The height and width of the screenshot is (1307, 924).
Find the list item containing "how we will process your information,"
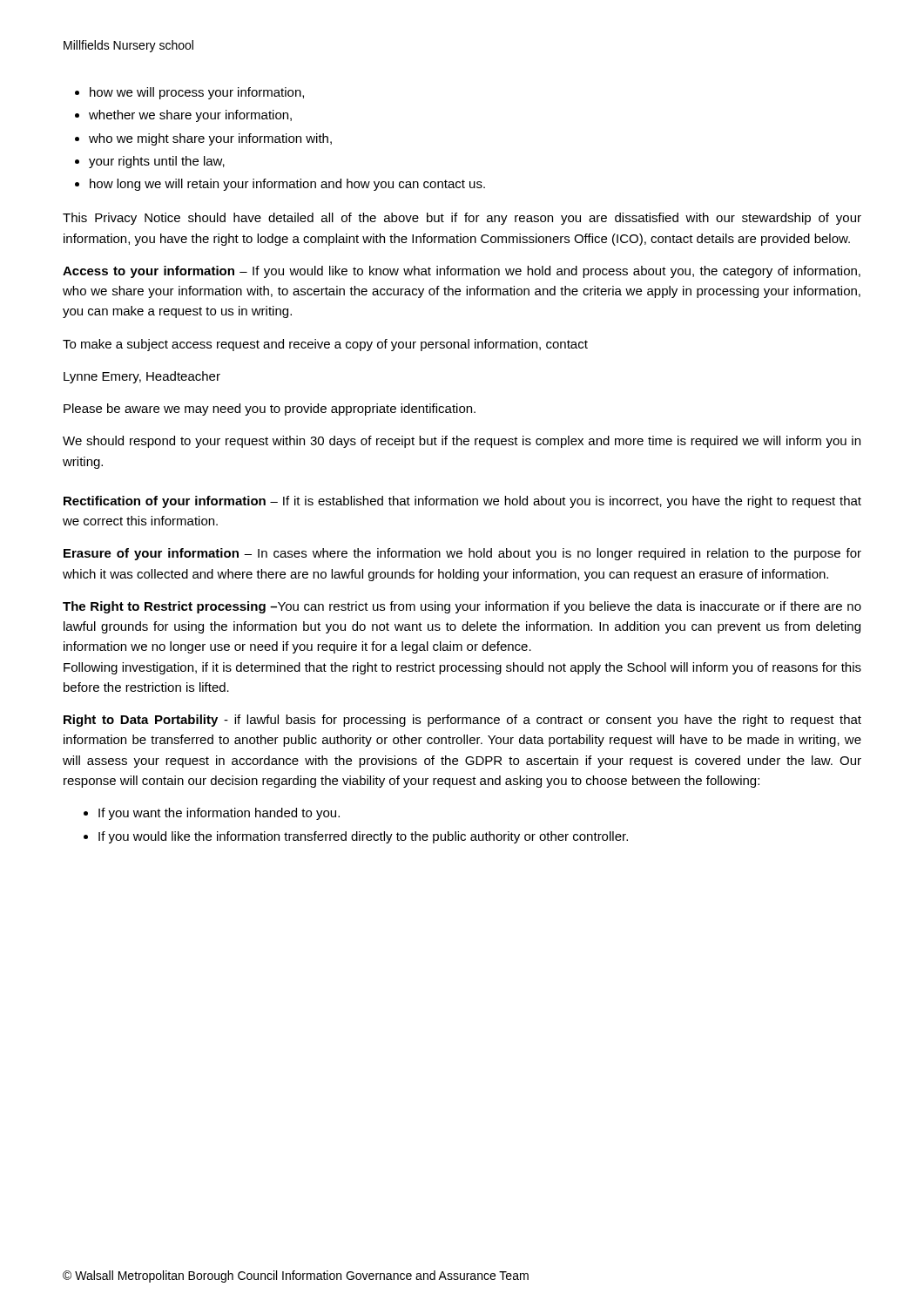197,93
